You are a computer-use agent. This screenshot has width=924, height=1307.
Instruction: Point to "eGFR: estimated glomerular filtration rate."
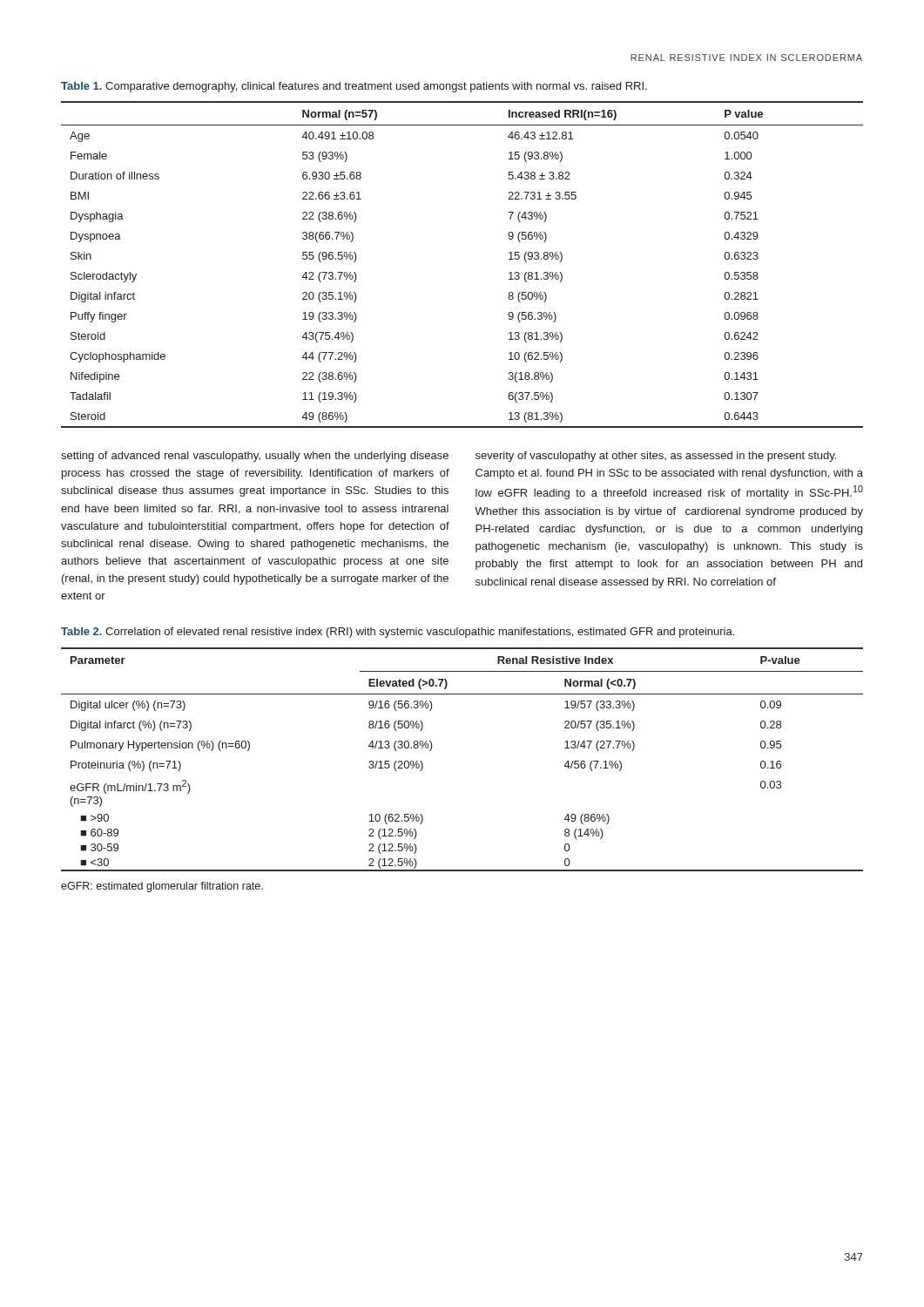162,886
